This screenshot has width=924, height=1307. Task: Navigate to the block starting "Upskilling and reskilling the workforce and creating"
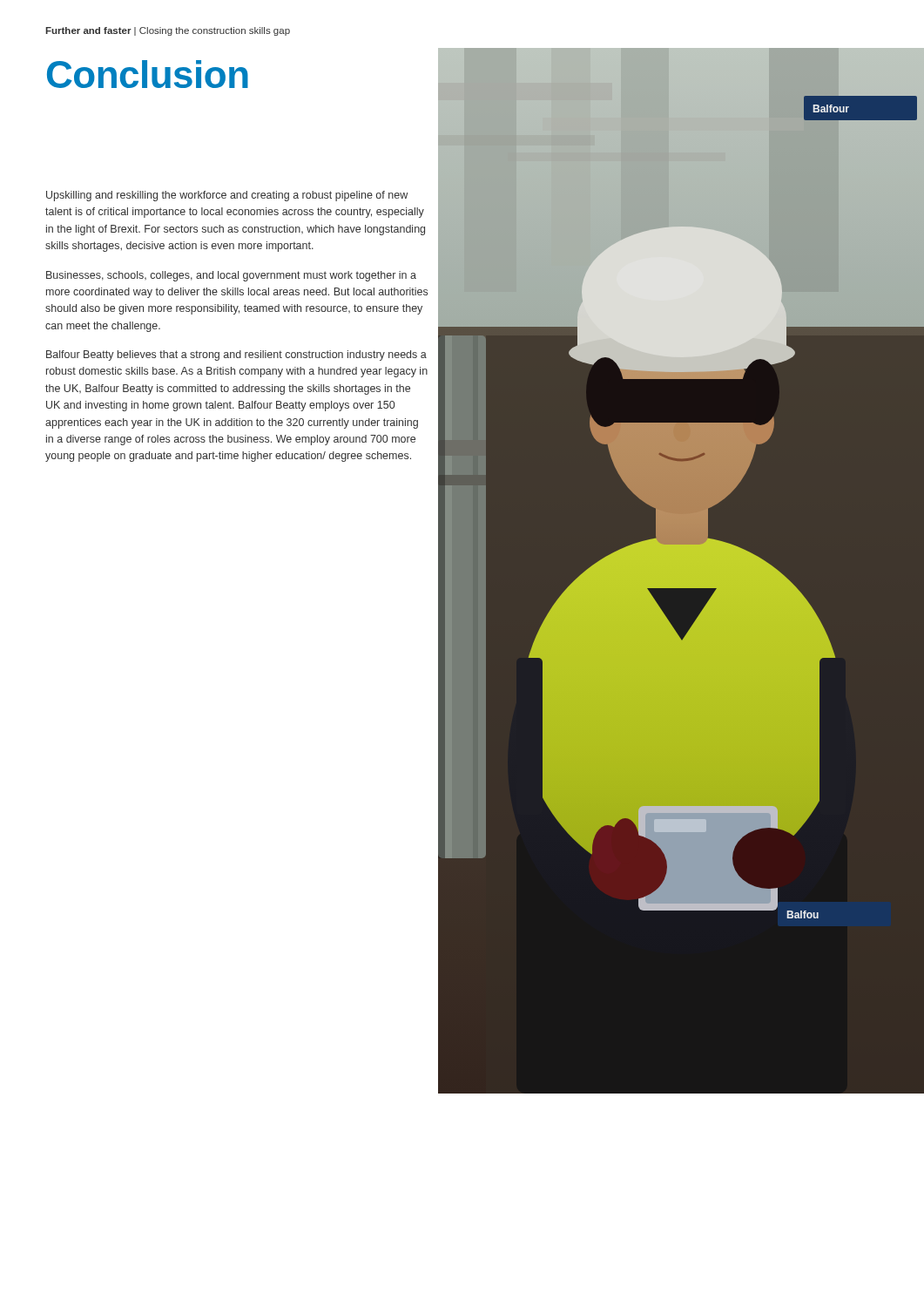(x=227, y=196)
